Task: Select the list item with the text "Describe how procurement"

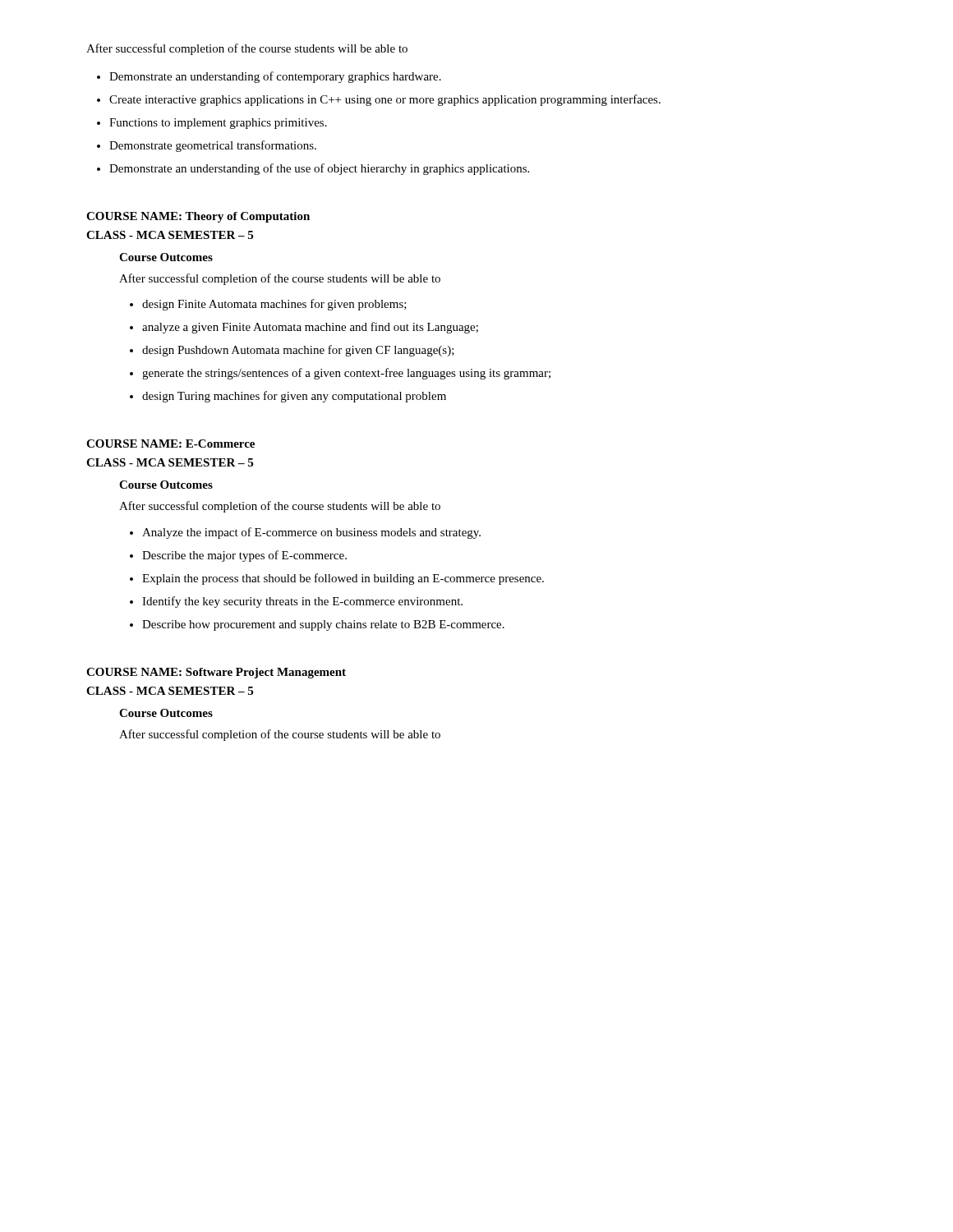Action: coord(504,624)
